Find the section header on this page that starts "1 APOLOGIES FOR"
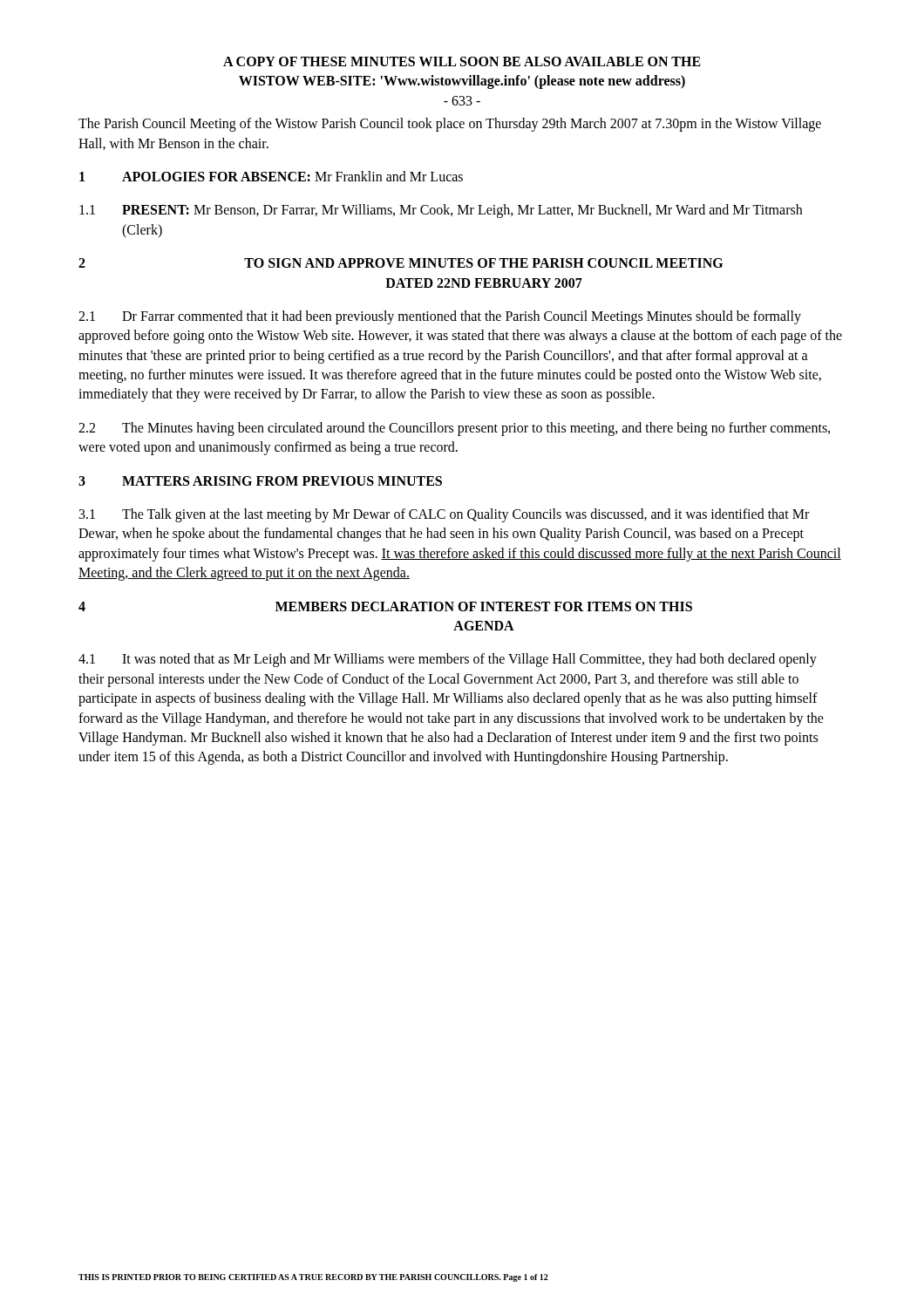The height and width of the screenshot is (1308, 924). [271, 177]
